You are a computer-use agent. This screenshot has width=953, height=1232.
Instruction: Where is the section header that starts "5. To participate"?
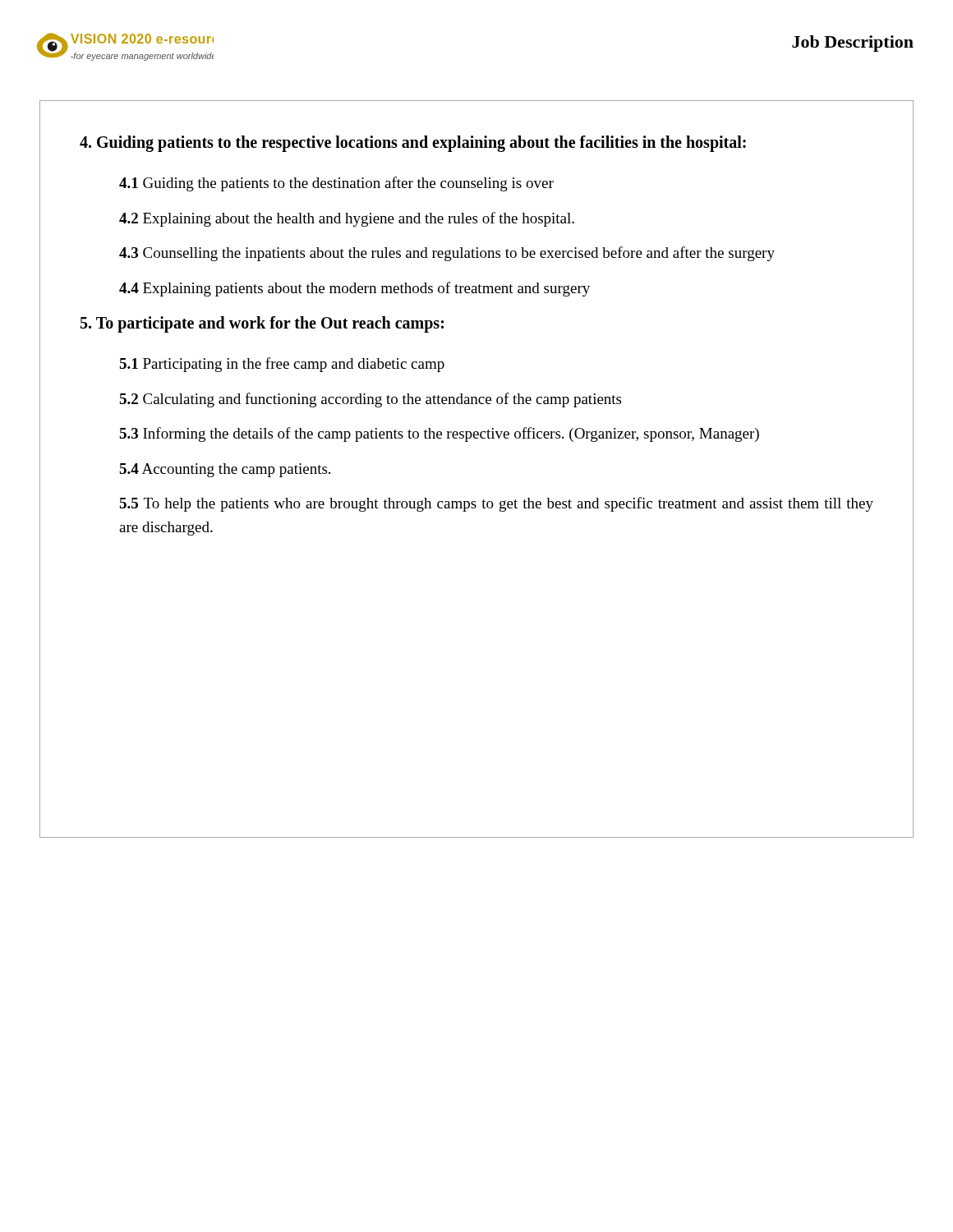(262, 323)
